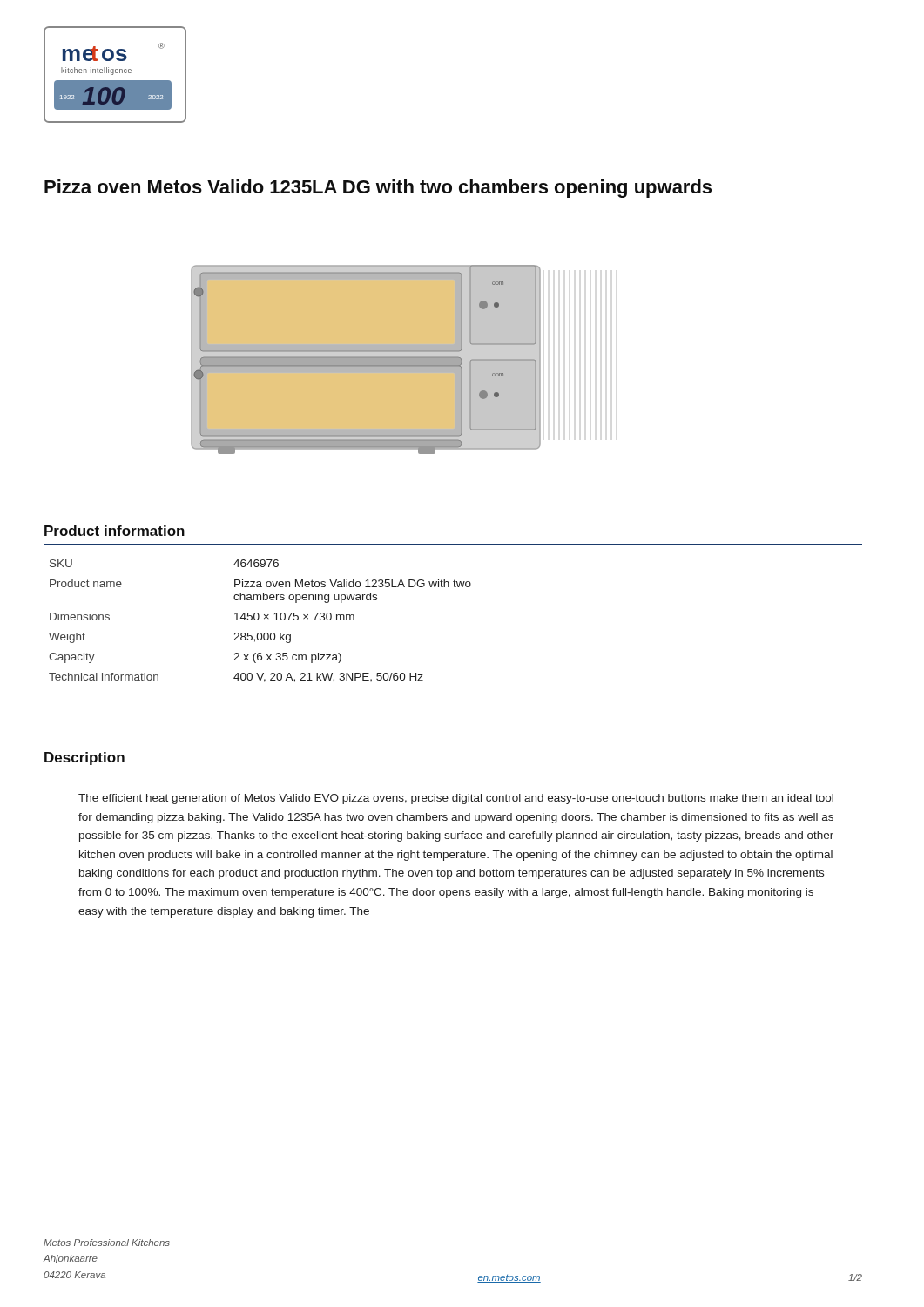The width and height of the screenshot is (924, 1307).
Task: Click on the photo
Action: pyautogui.click(x=405, y=357)
